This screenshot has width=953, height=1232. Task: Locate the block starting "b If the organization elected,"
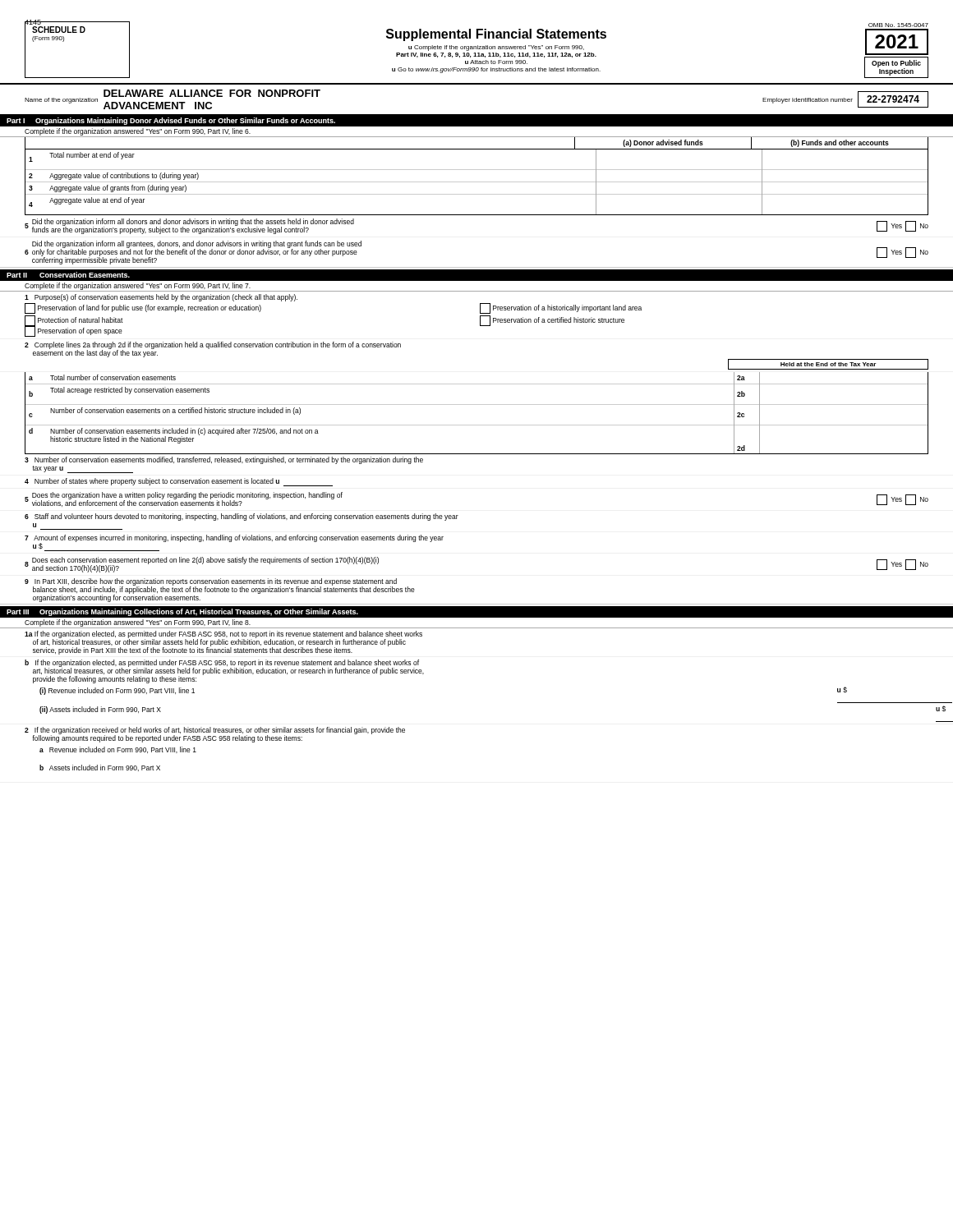point(224,671)
